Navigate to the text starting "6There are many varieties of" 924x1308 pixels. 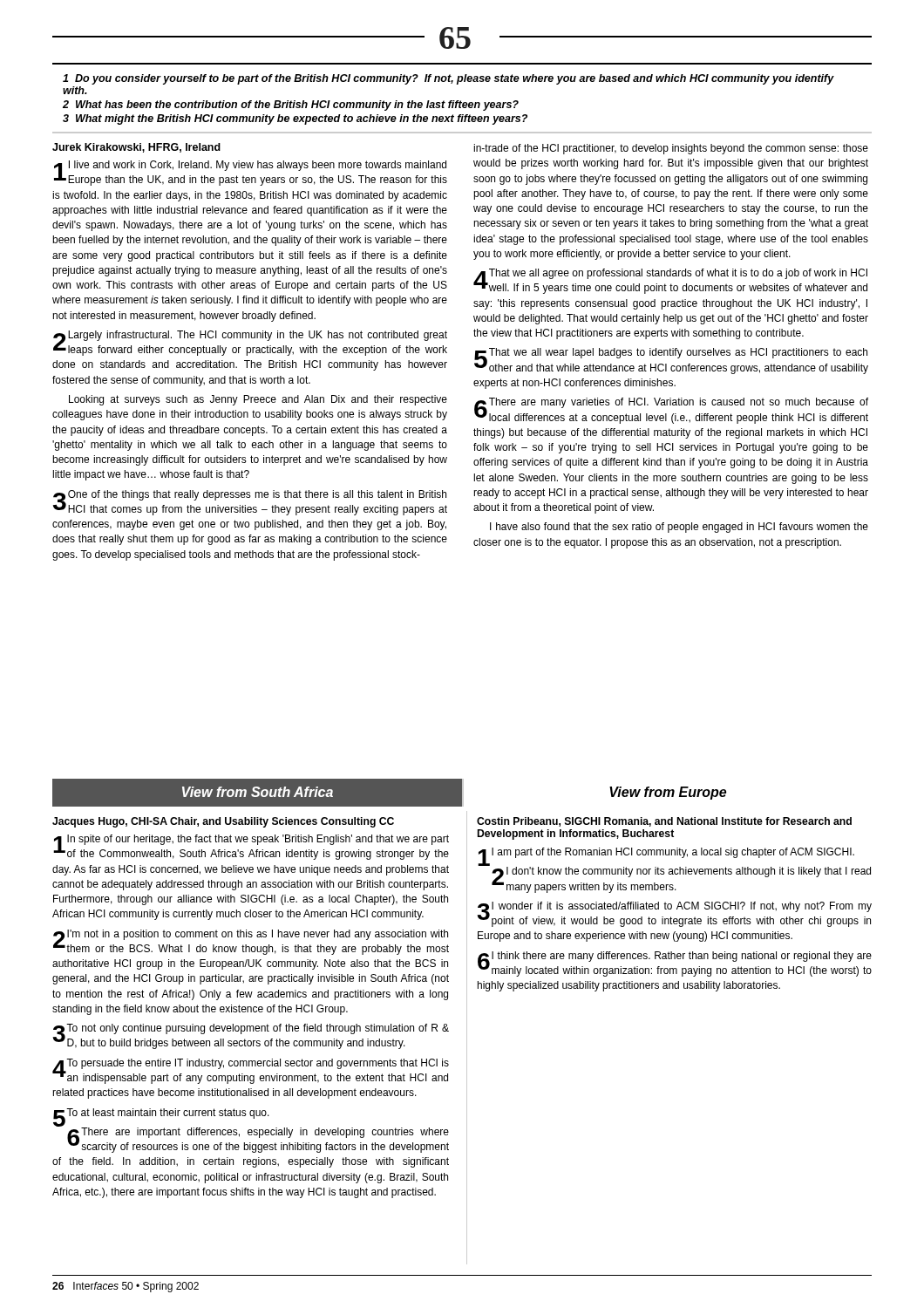pos(671,454)
